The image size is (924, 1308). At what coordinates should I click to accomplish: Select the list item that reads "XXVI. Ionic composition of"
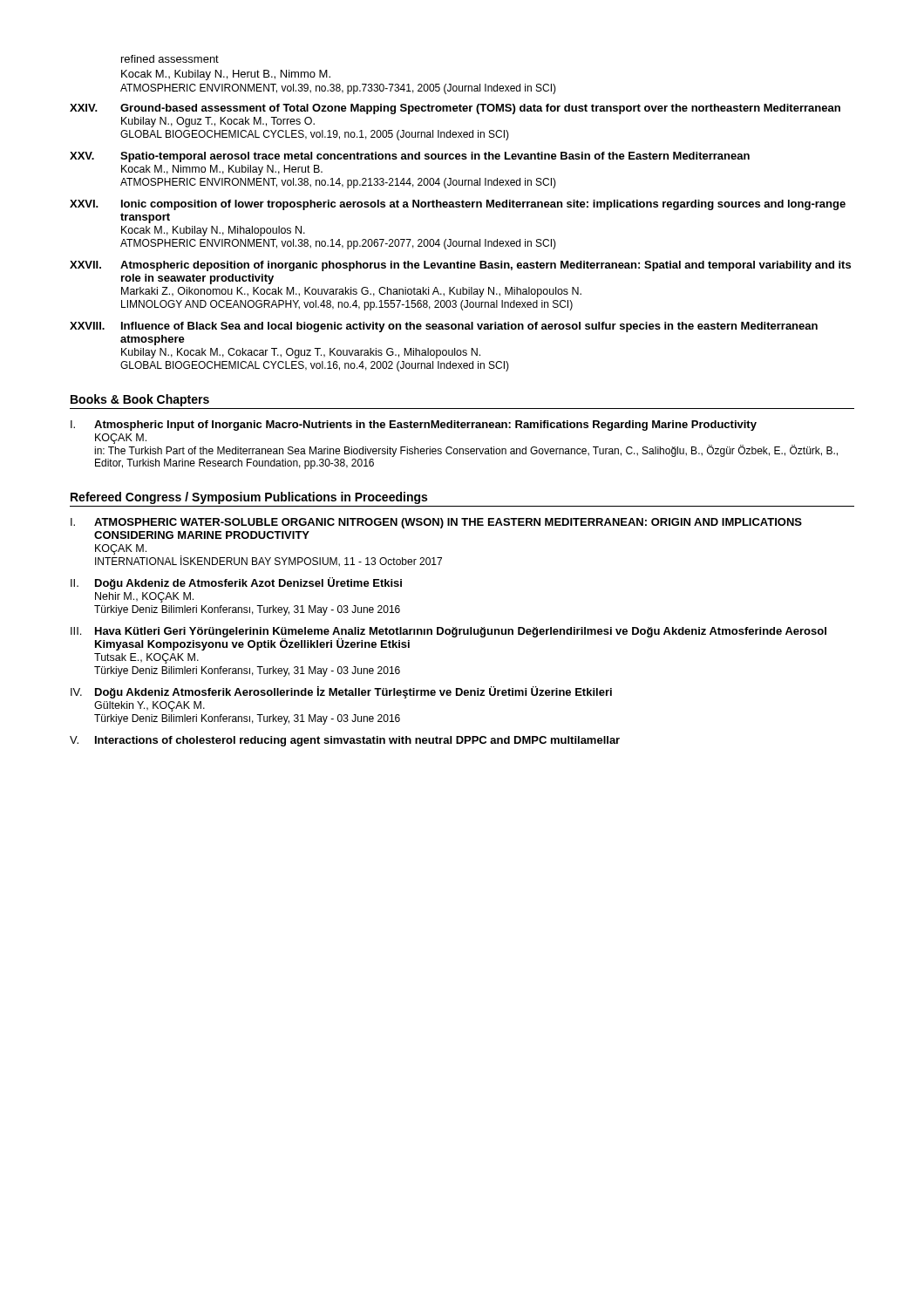(458, 205)
